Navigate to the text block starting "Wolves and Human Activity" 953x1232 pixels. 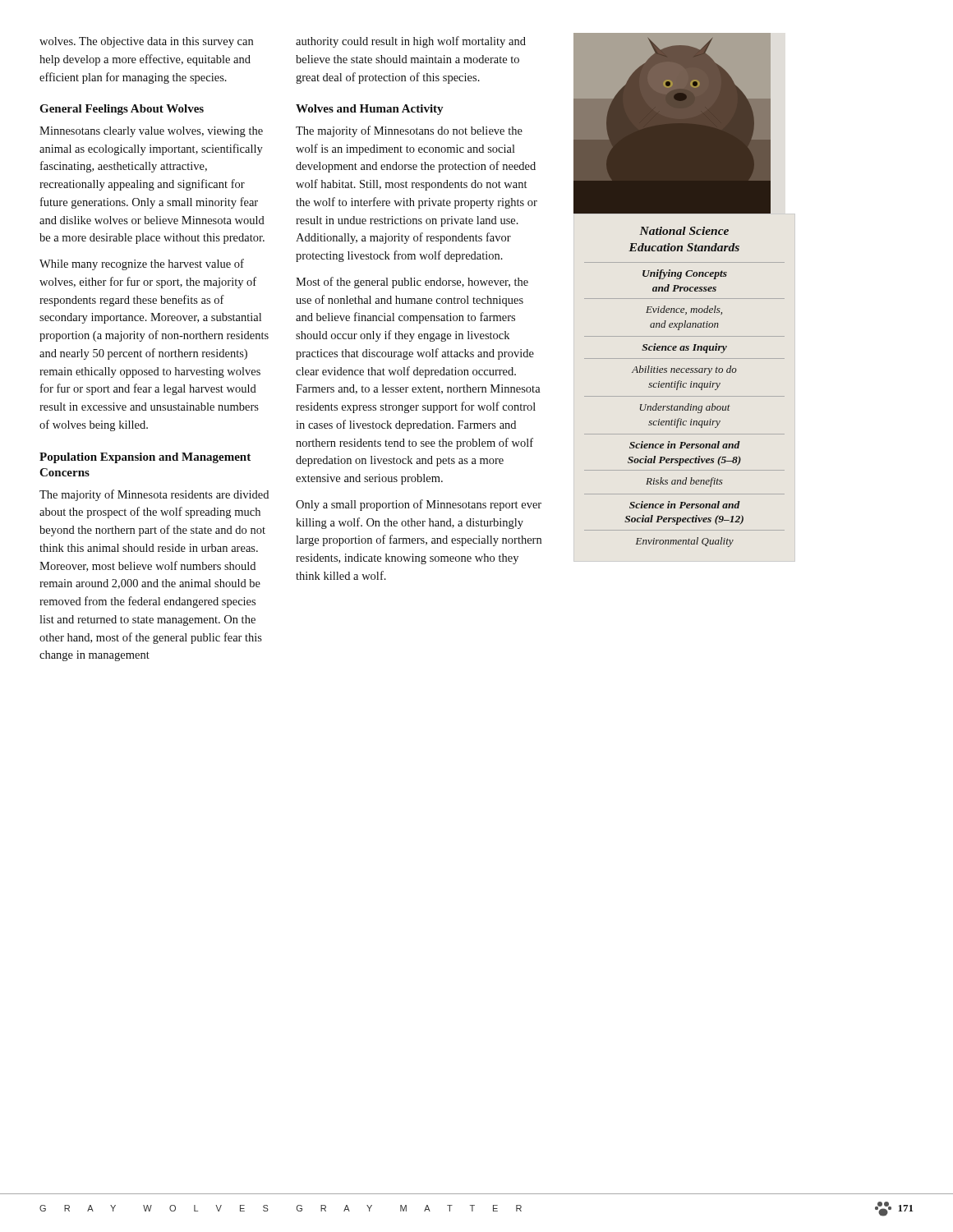[419, 109]
